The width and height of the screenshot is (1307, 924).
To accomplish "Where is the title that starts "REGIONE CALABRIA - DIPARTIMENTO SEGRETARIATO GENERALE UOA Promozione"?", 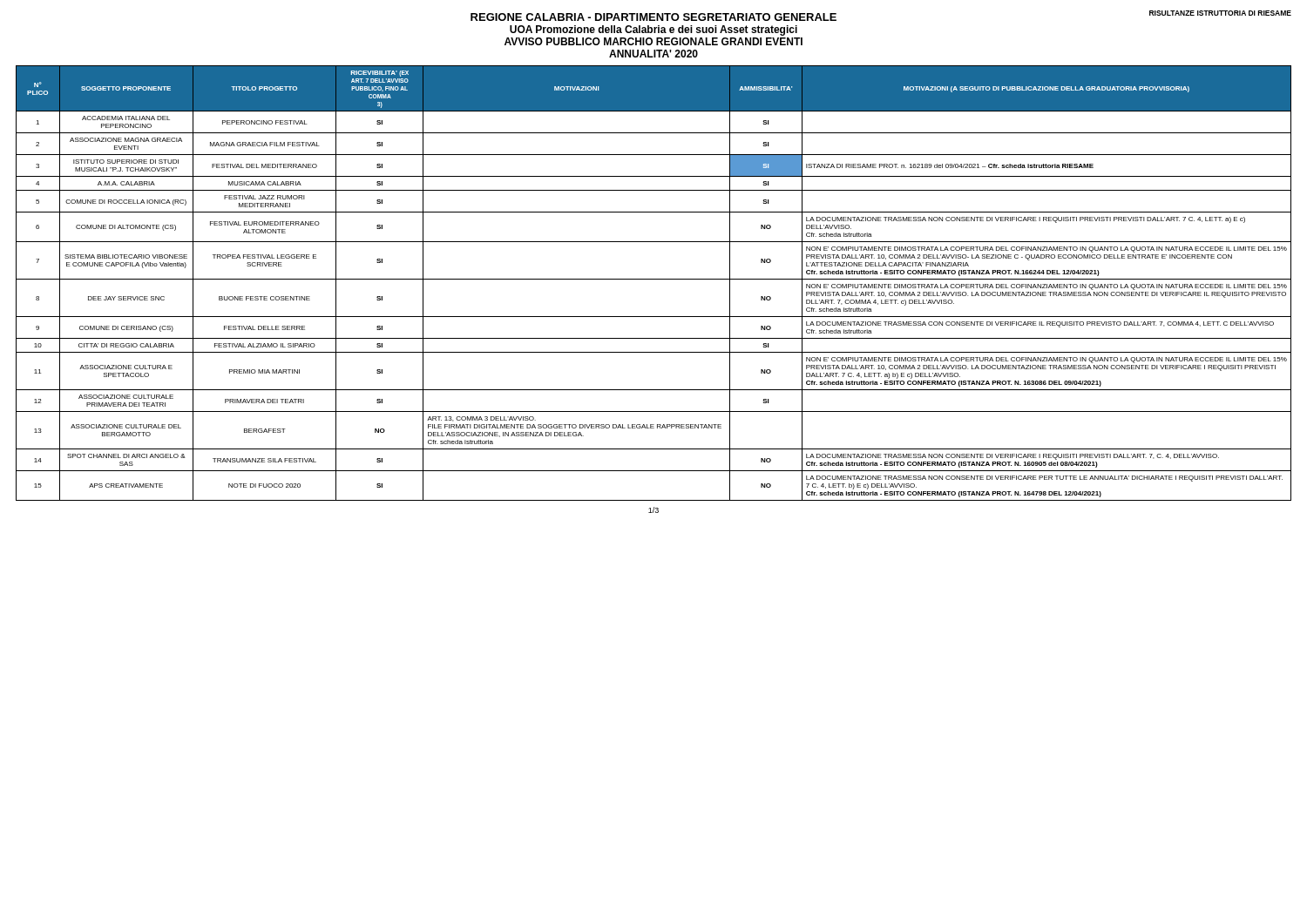I will tap(654, 35).
